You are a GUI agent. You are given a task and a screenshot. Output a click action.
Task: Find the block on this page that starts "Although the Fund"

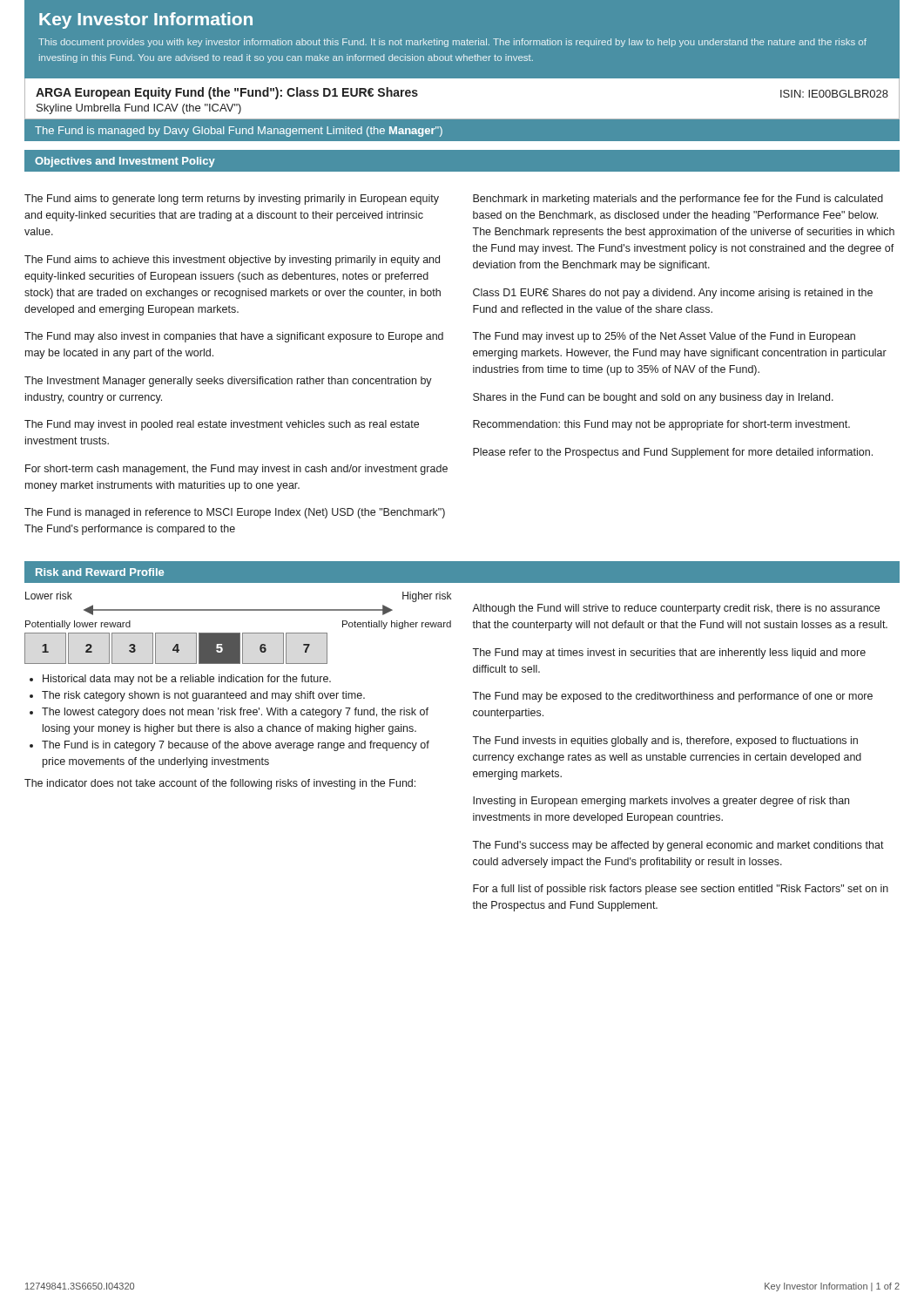tap(686, 757)
